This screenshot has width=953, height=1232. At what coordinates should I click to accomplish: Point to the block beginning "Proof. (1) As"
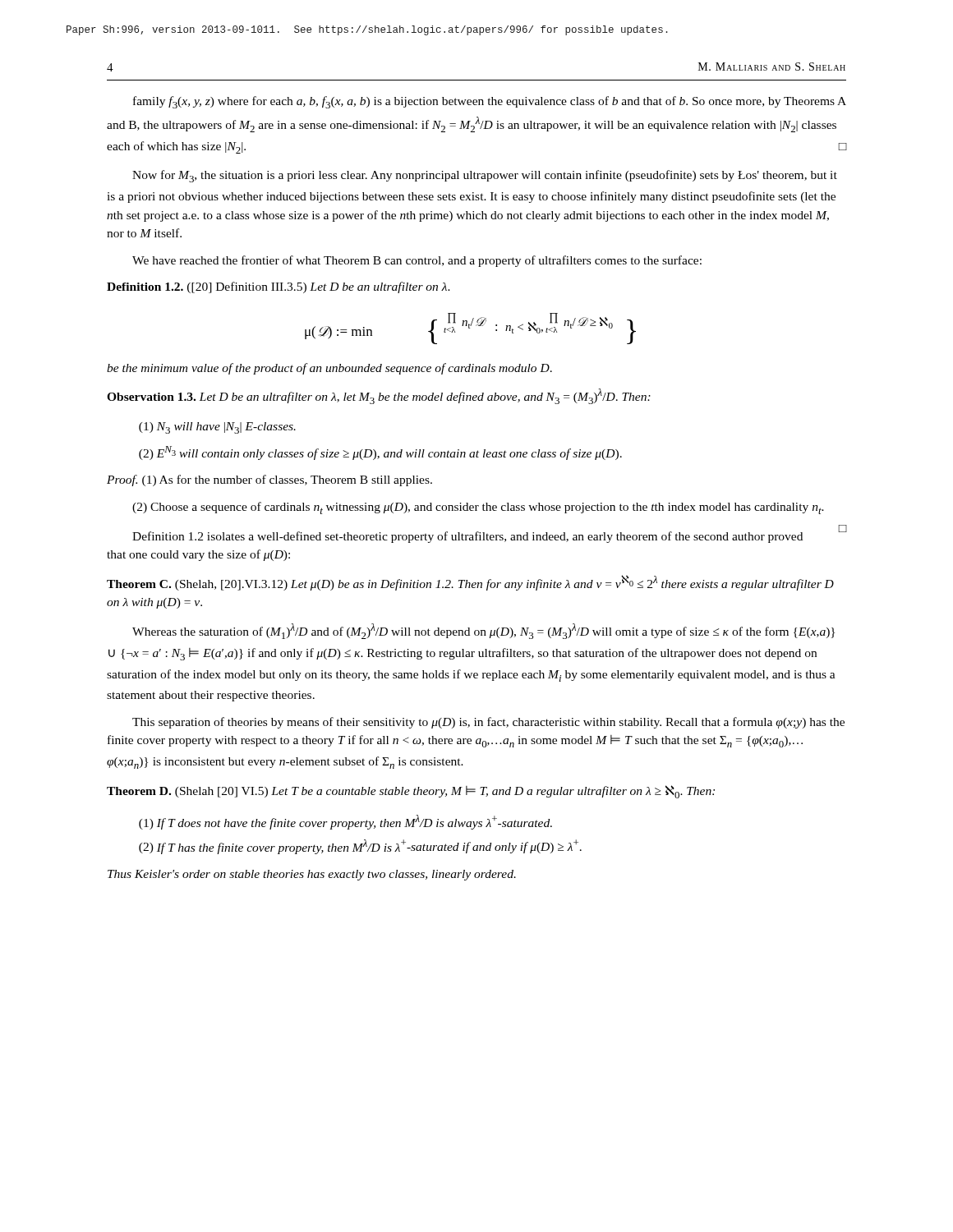pyautogui.click(x=476, y=495)
